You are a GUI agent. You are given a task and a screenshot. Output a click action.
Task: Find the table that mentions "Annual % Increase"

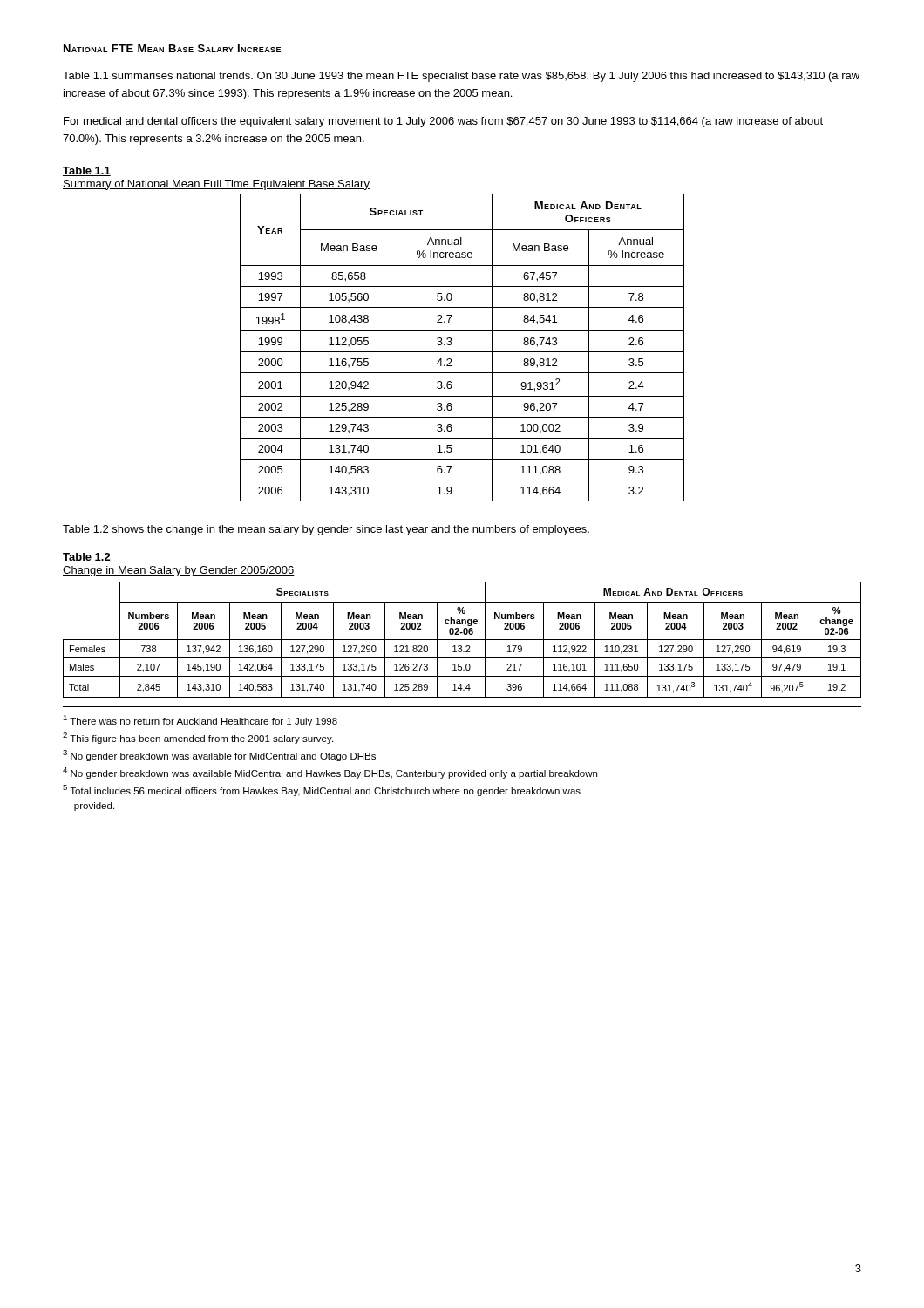[462, 347]
